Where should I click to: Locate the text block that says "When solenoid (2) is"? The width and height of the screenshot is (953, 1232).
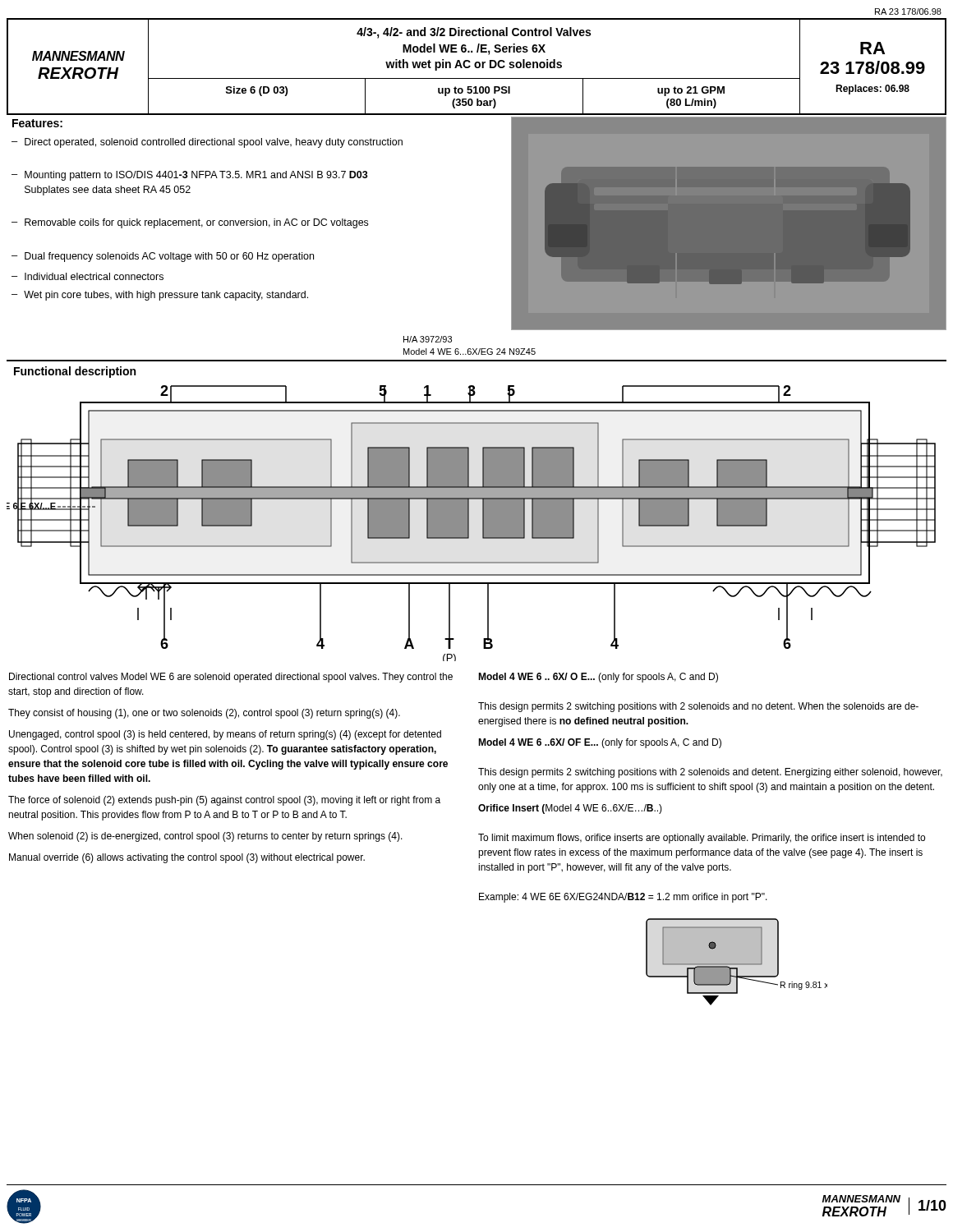[205, 836]
